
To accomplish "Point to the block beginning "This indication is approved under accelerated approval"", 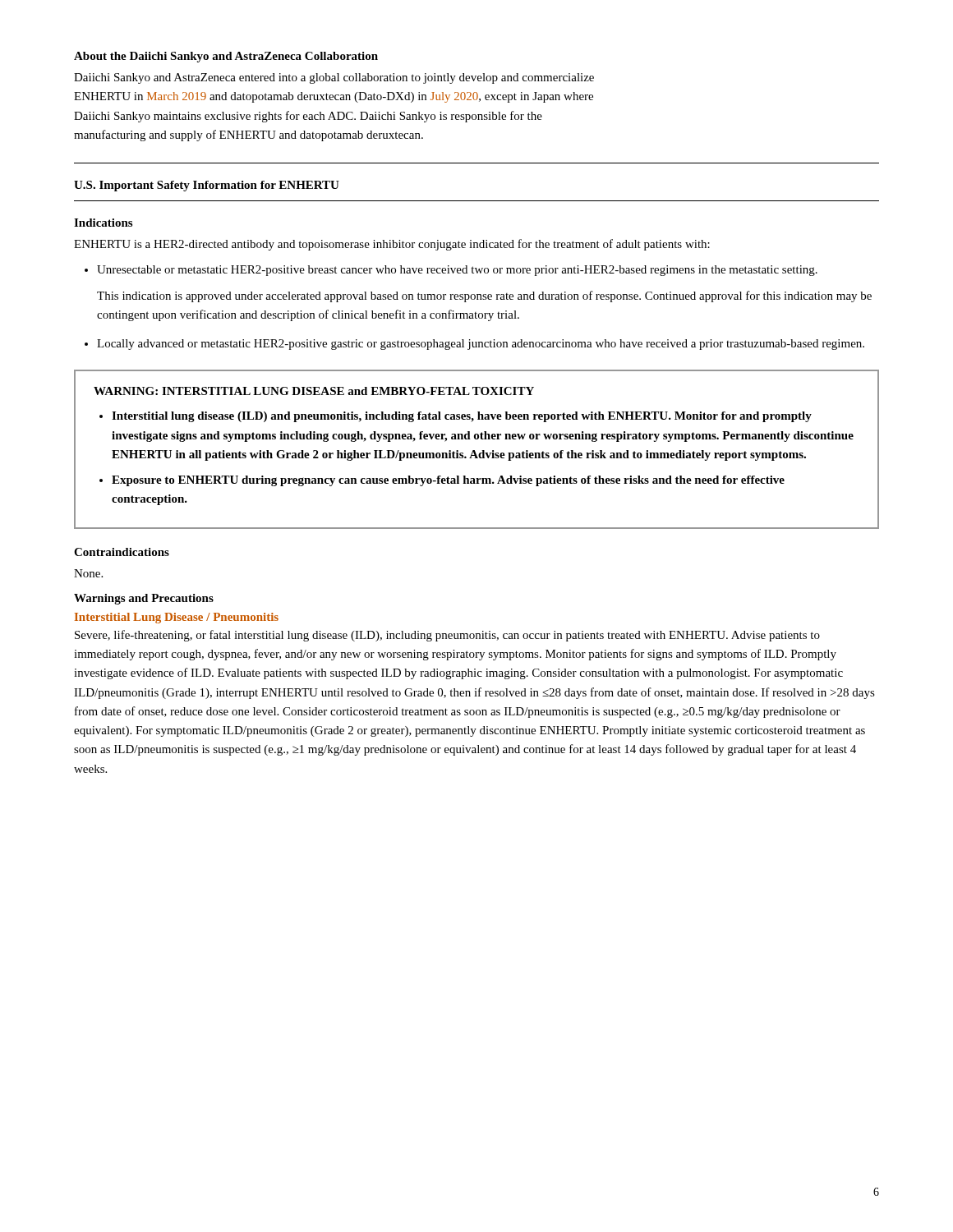I will pyautogui.click(x=485, y=305).
